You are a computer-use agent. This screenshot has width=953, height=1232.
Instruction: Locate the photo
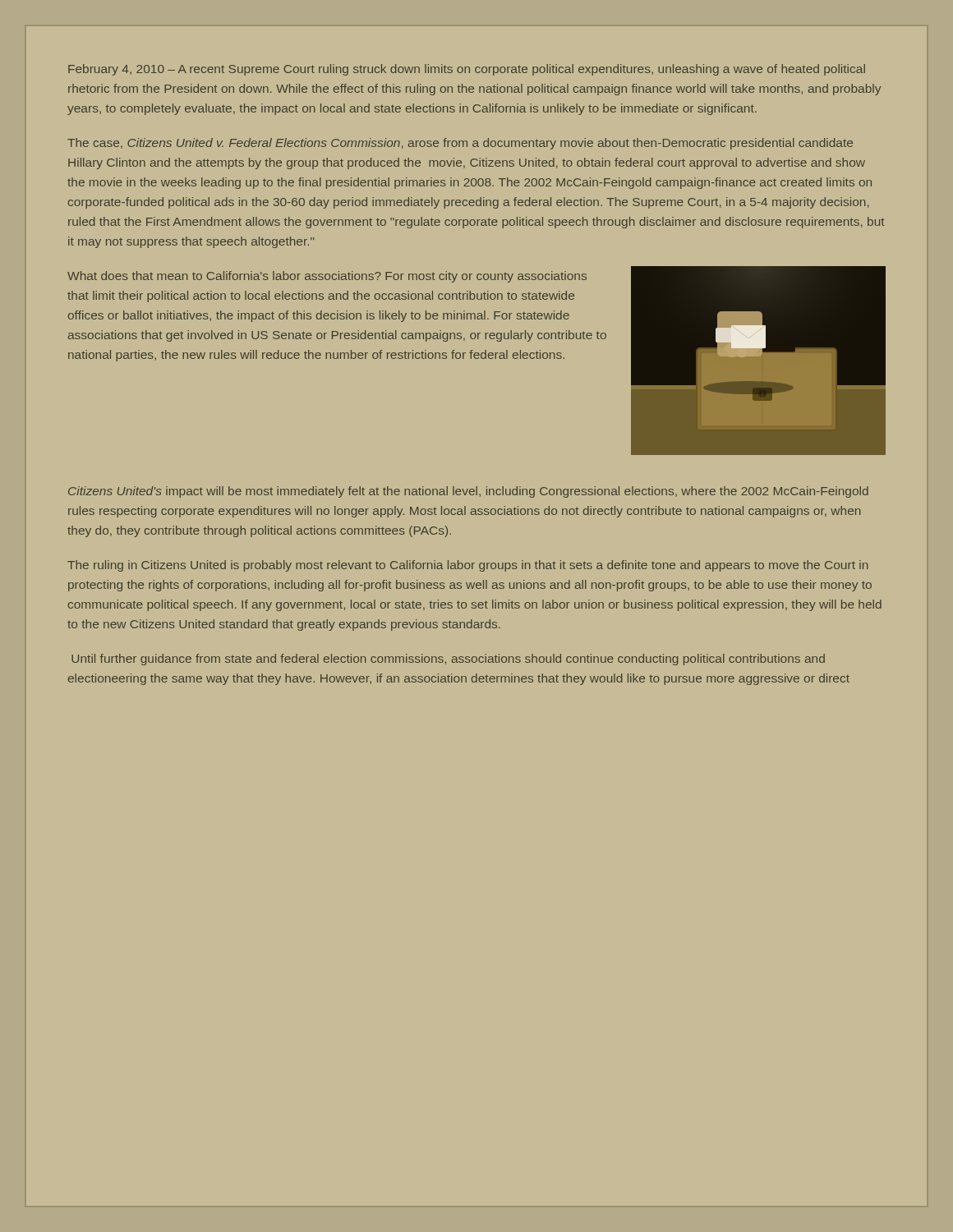pyautogui.click(x=758, y=362)
